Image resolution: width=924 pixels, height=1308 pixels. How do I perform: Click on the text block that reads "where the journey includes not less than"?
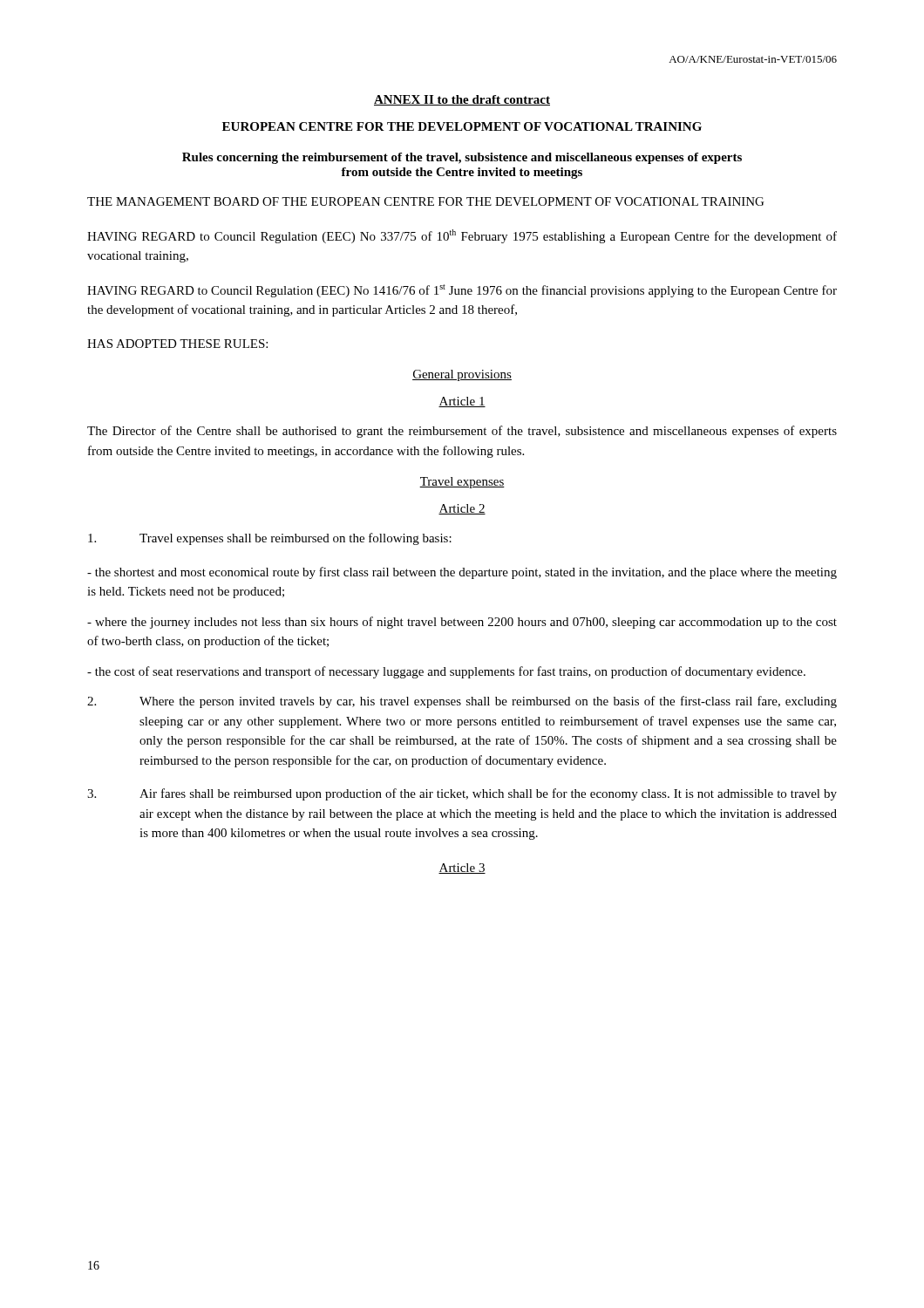tap(462, 631)
